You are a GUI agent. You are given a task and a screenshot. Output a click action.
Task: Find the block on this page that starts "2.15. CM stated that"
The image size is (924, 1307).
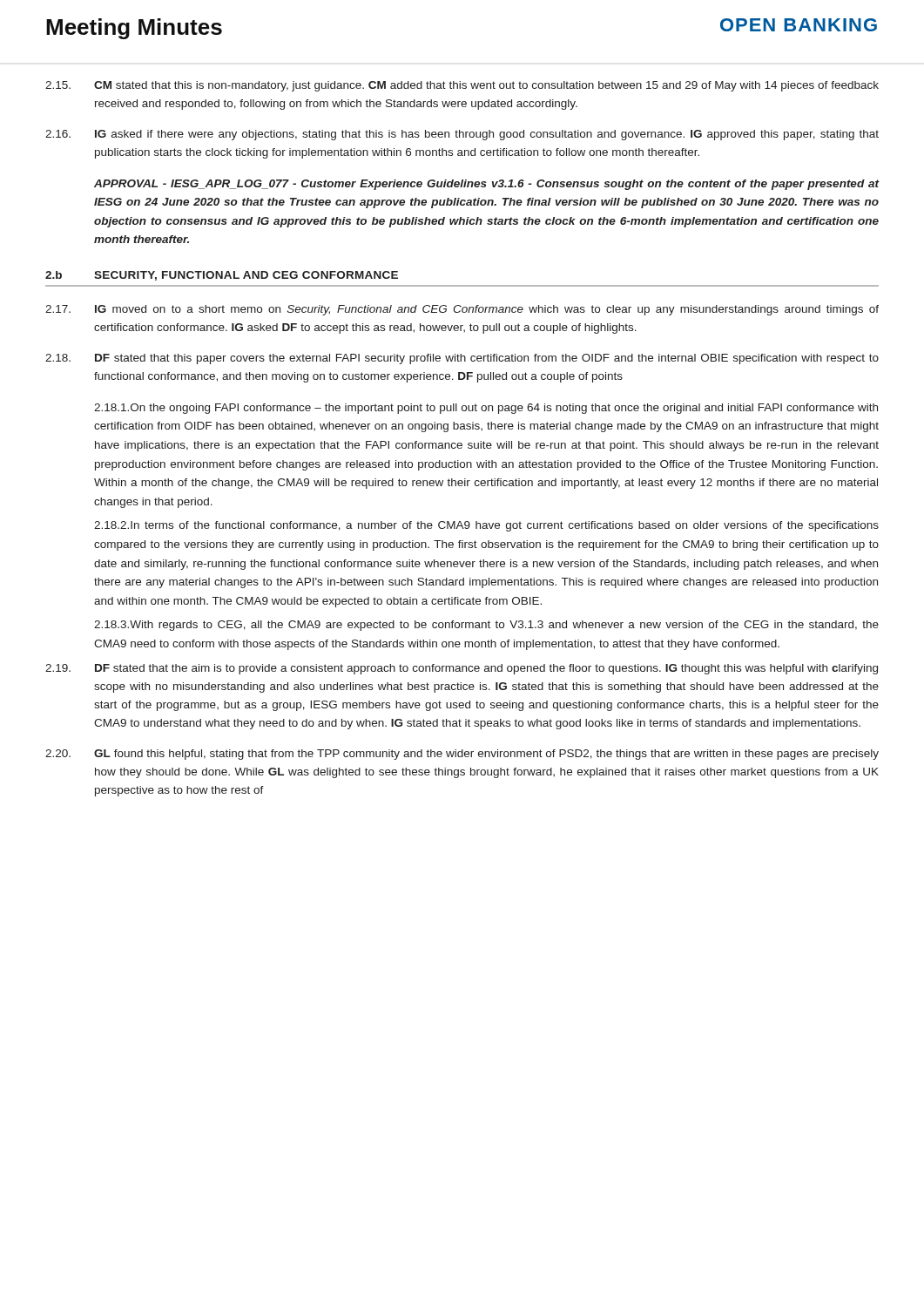click(462, 95)
